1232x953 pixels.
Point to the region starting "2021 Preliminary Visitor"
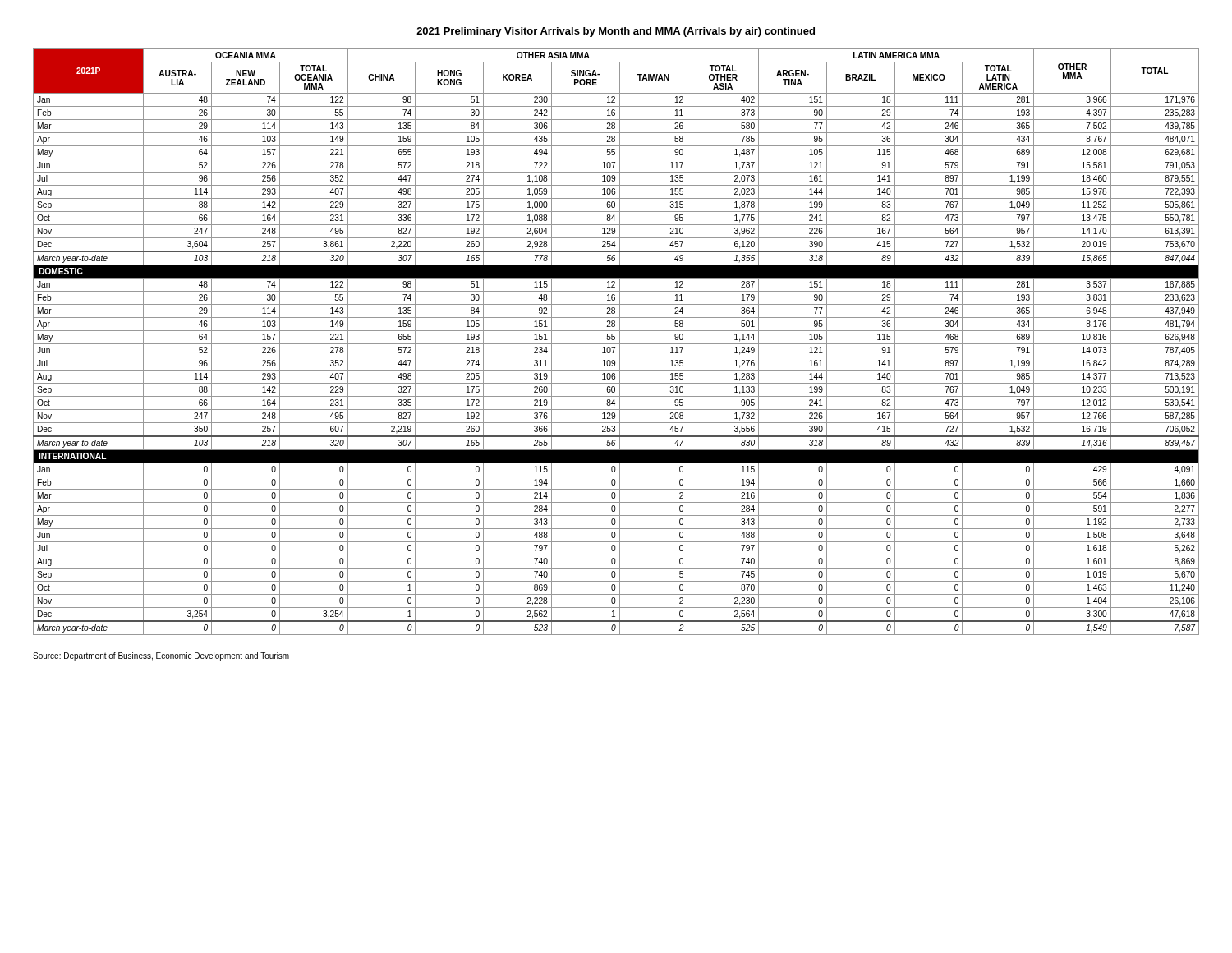click(x=616, y=31)
